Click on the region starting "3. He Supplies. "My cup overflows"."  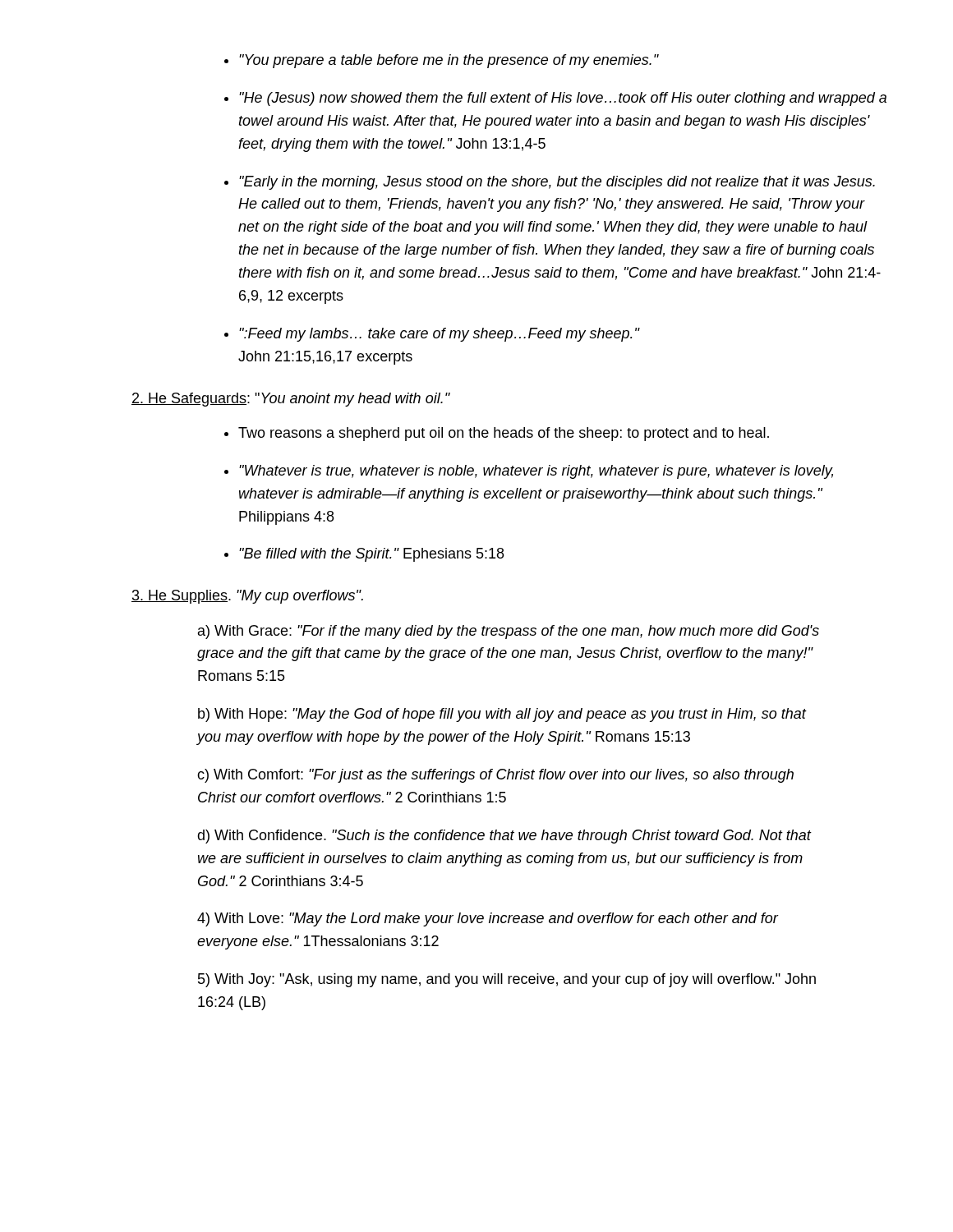point(248,596)
